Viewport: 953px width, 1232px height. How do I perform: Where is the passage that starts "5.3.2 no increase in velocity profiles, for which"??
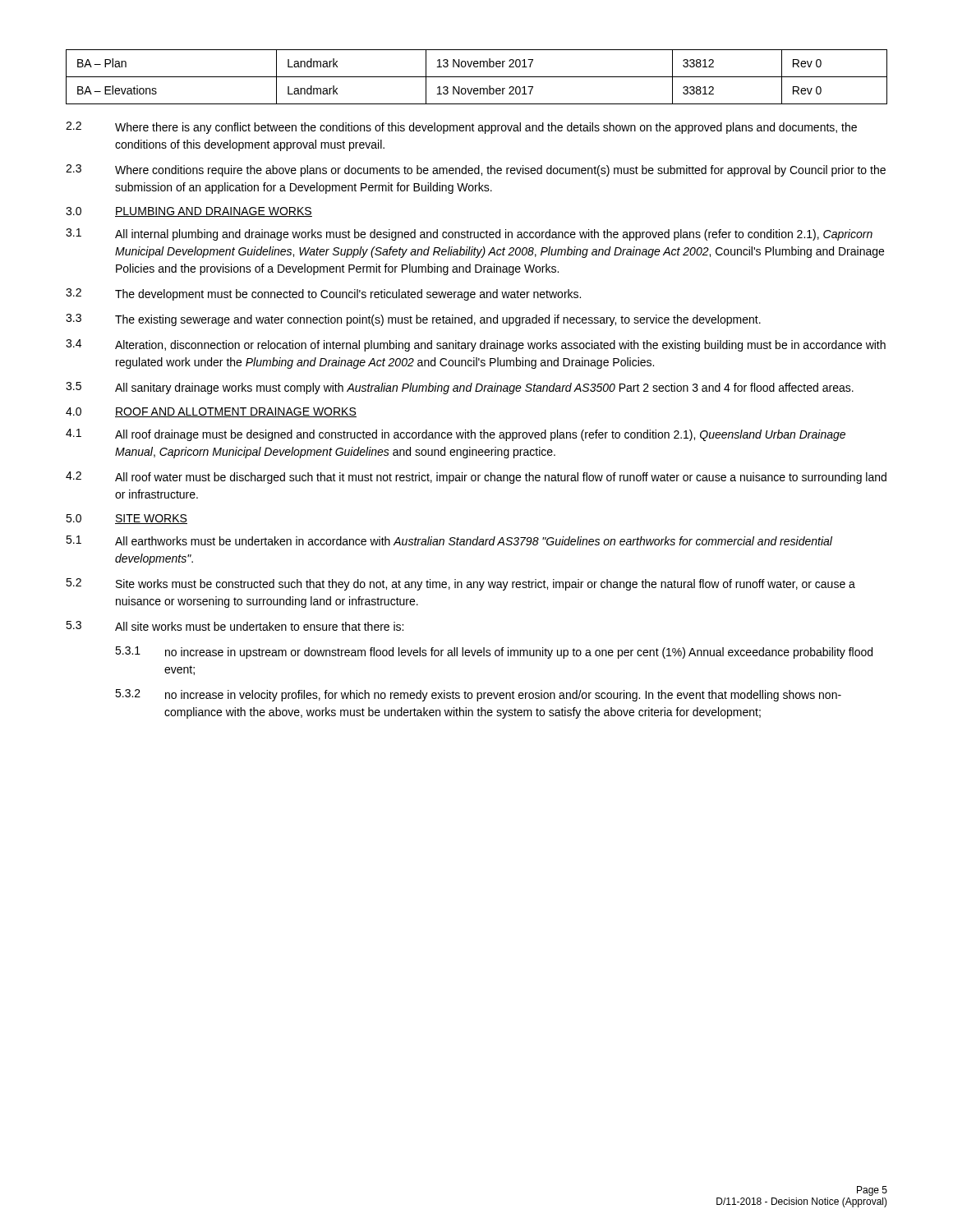[x=501, y=704]
